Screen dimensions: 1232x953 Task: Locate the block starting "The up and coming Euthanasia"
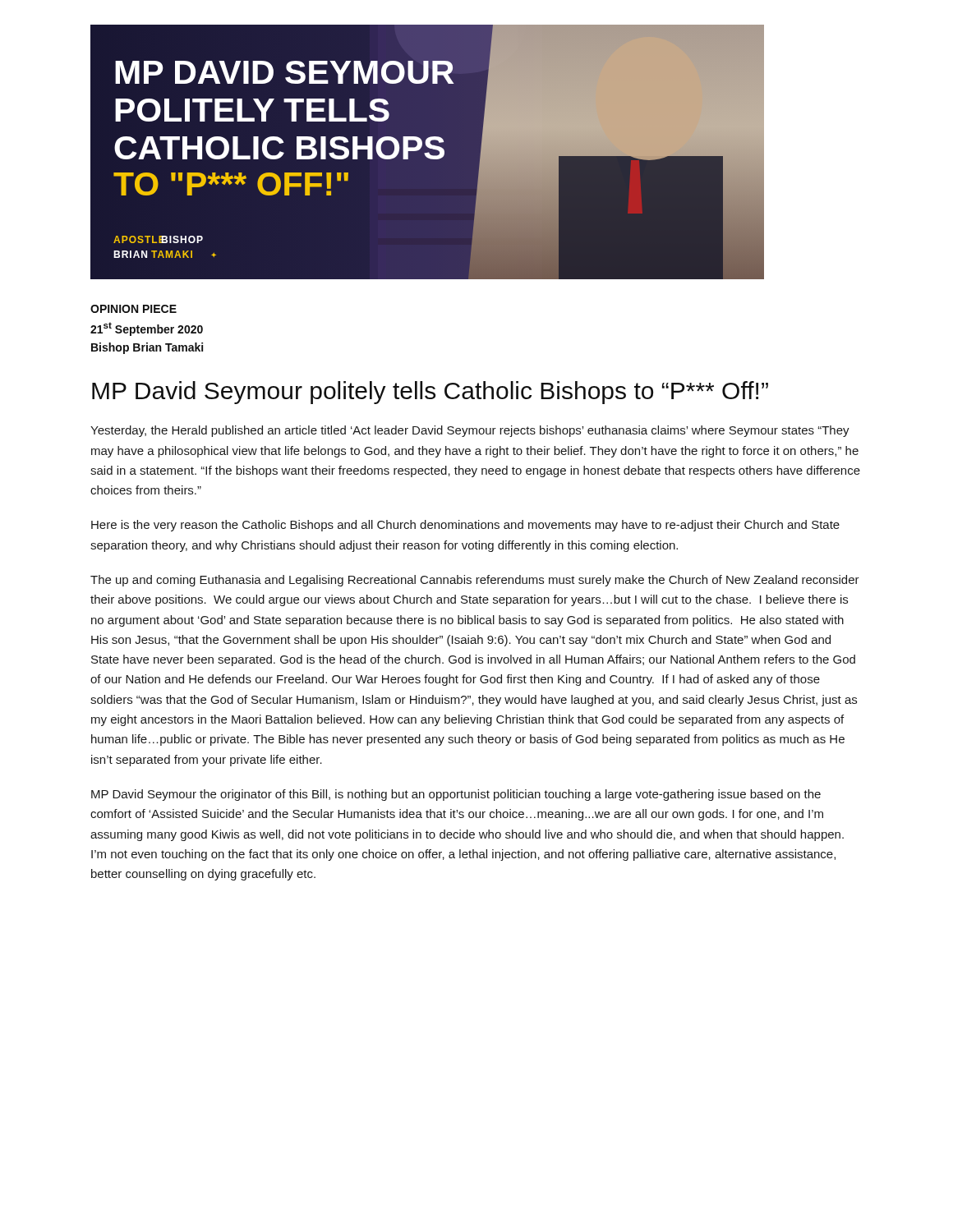pos(476,670)
